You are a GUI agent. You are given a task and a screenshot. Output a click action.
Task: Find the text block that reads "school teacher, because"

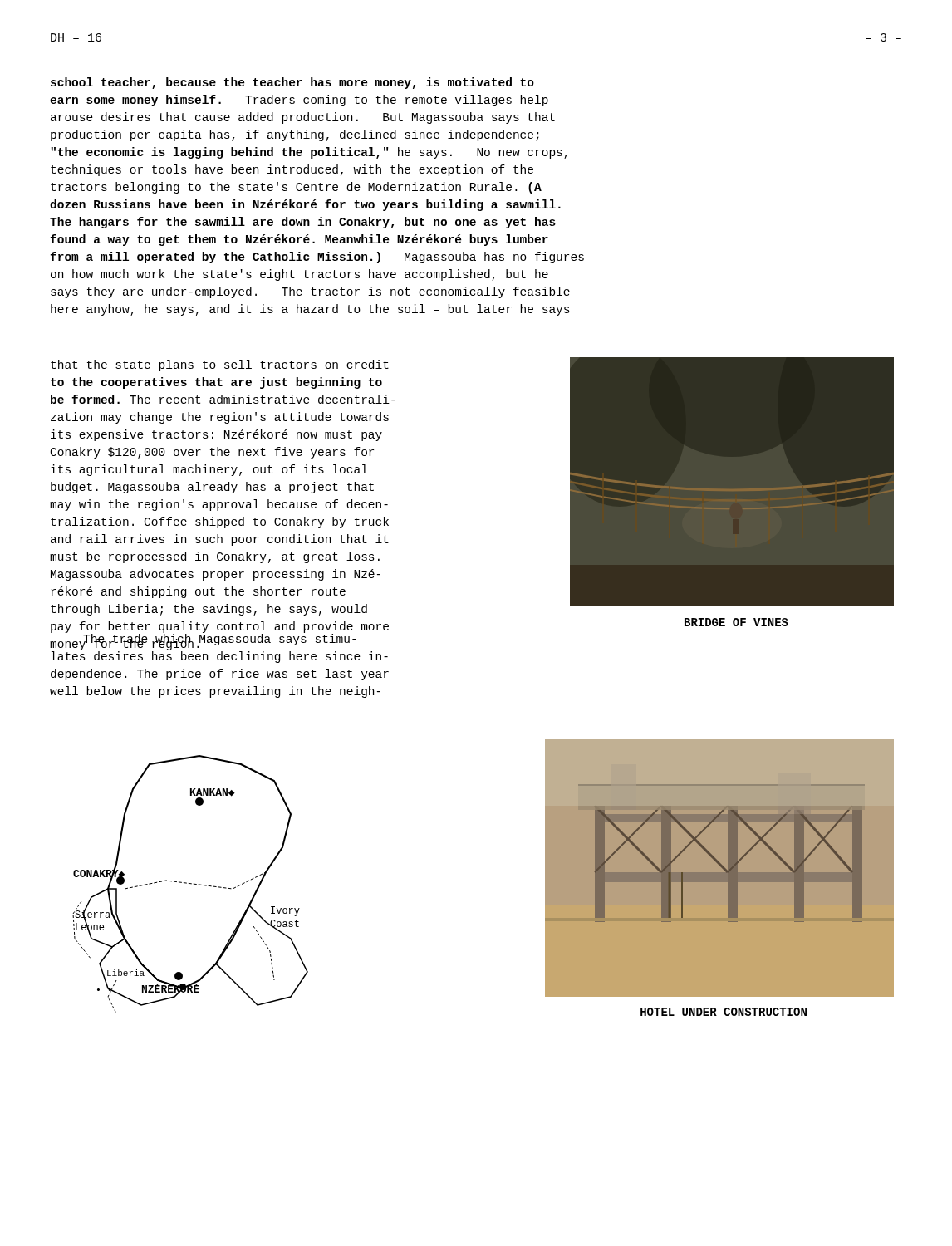tap(317, 196)
